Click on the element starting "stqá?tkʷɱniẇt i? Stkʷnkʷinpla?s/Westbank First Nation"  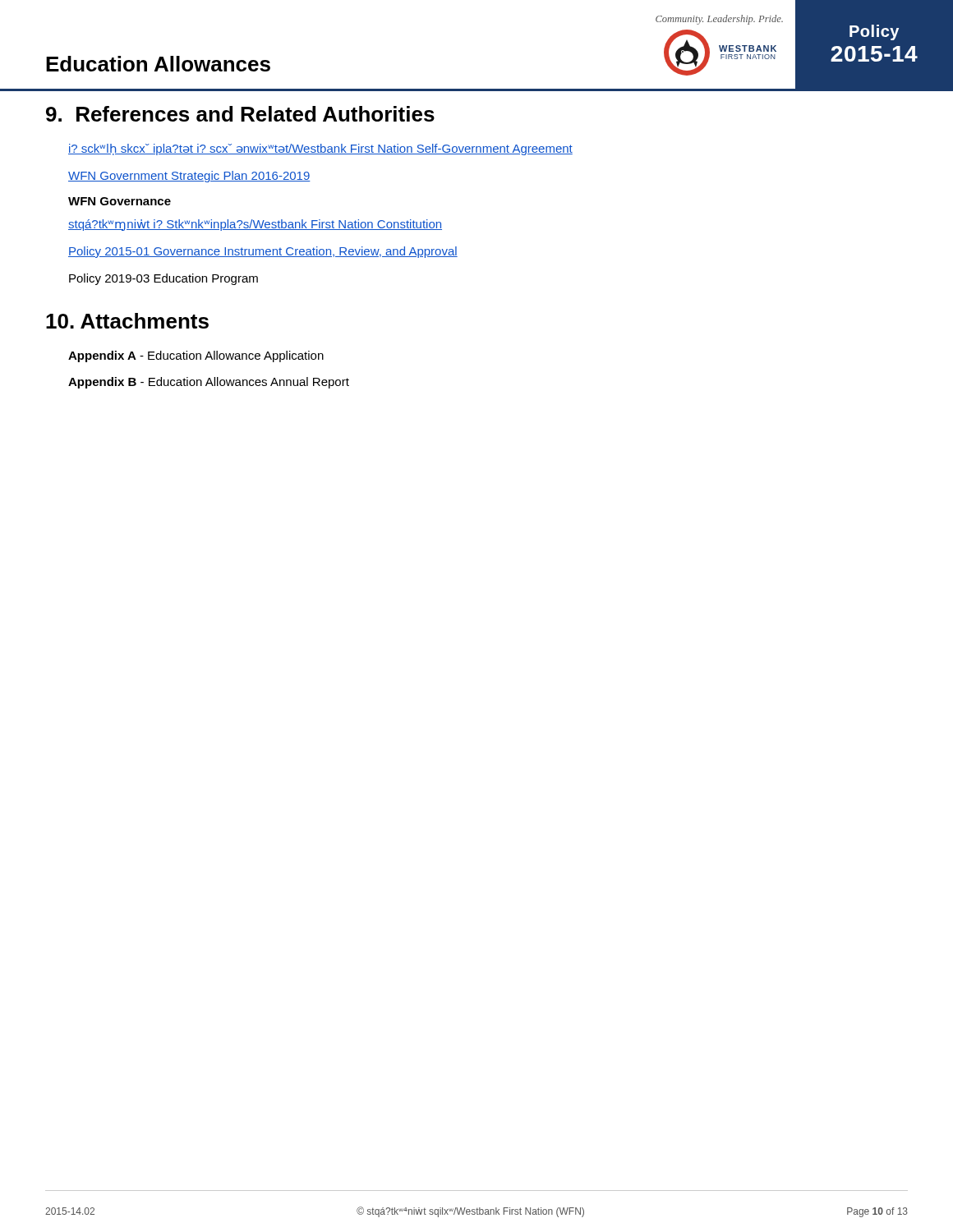click(255, 223)
